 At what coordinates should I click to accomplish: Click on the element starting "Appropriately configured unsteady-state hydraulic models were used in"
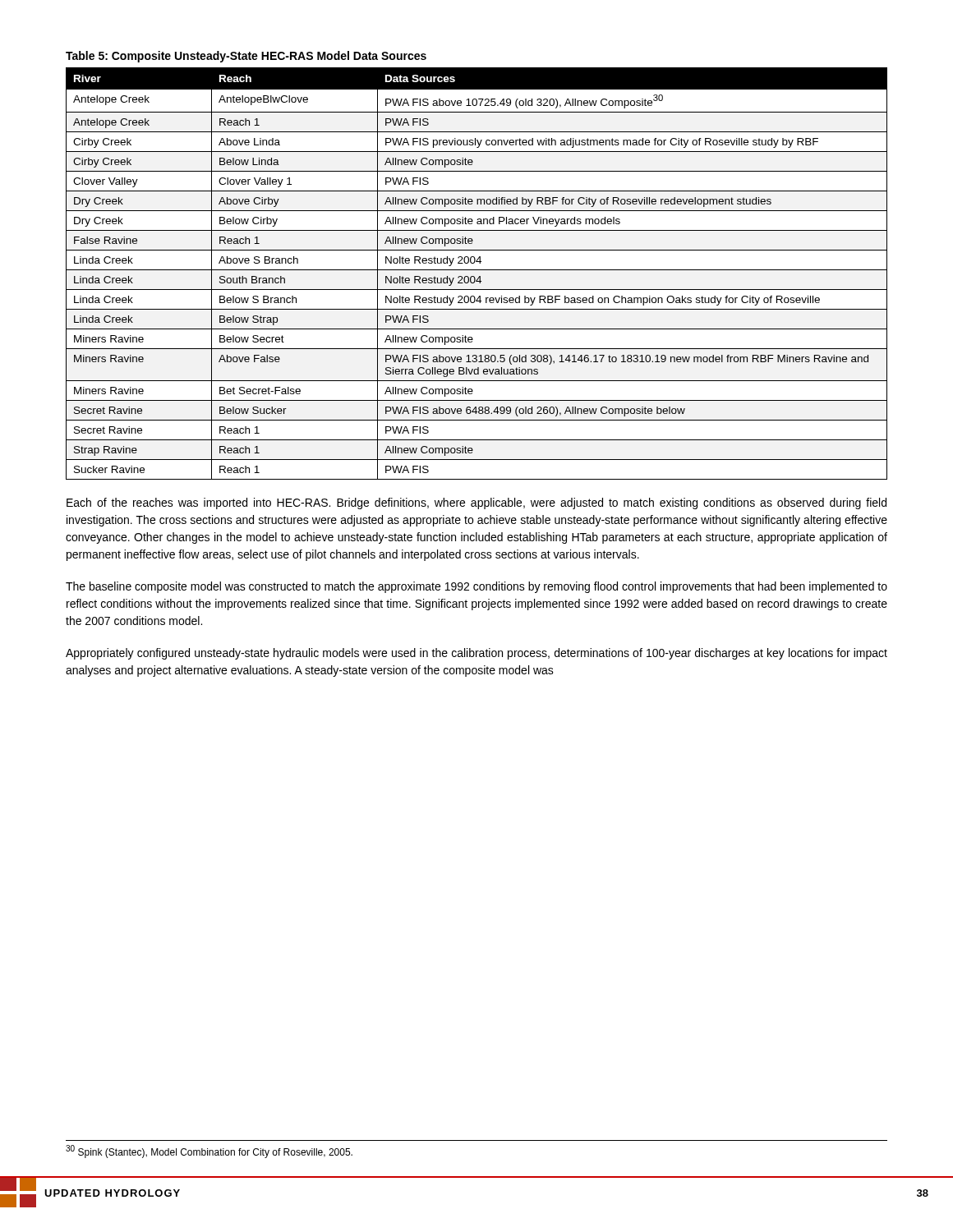476,661
